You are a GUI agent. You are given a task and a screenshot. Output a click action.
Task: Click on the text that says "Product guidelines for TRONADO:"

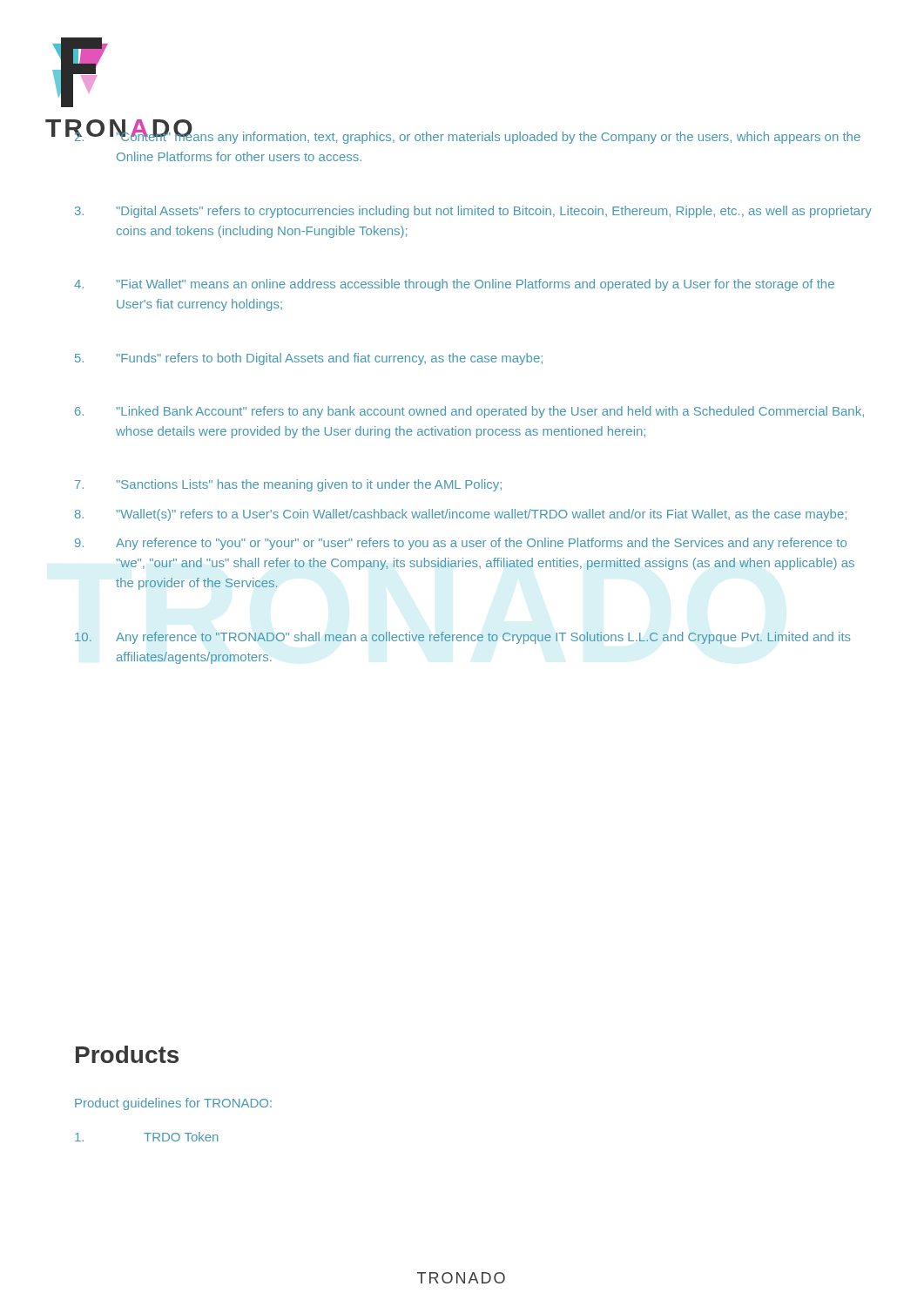(x=173, y=1103)
